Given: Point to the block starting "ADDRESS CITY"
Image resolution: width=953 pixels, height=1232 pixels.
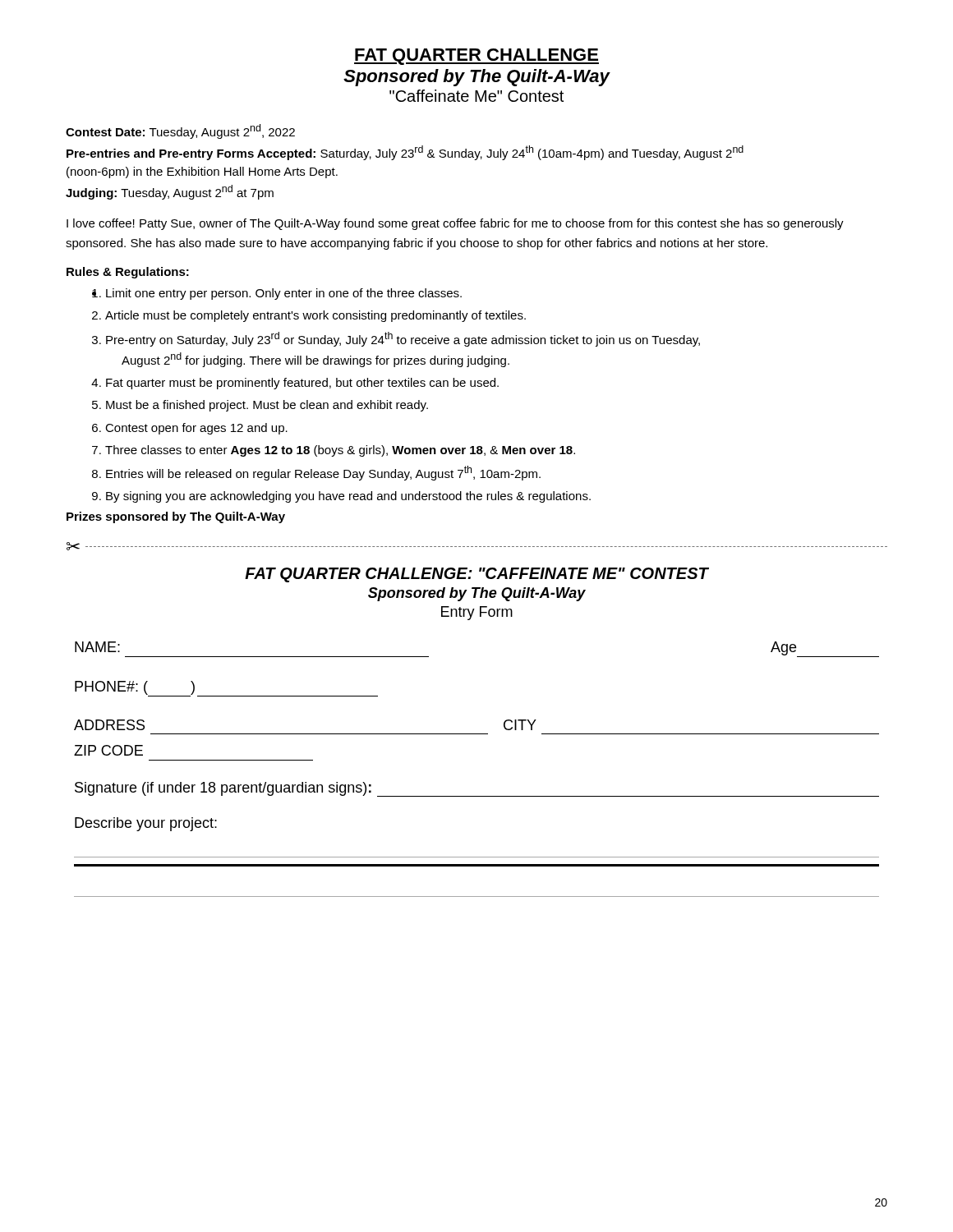Looking at the screenshot, I should tap(476, 725).
